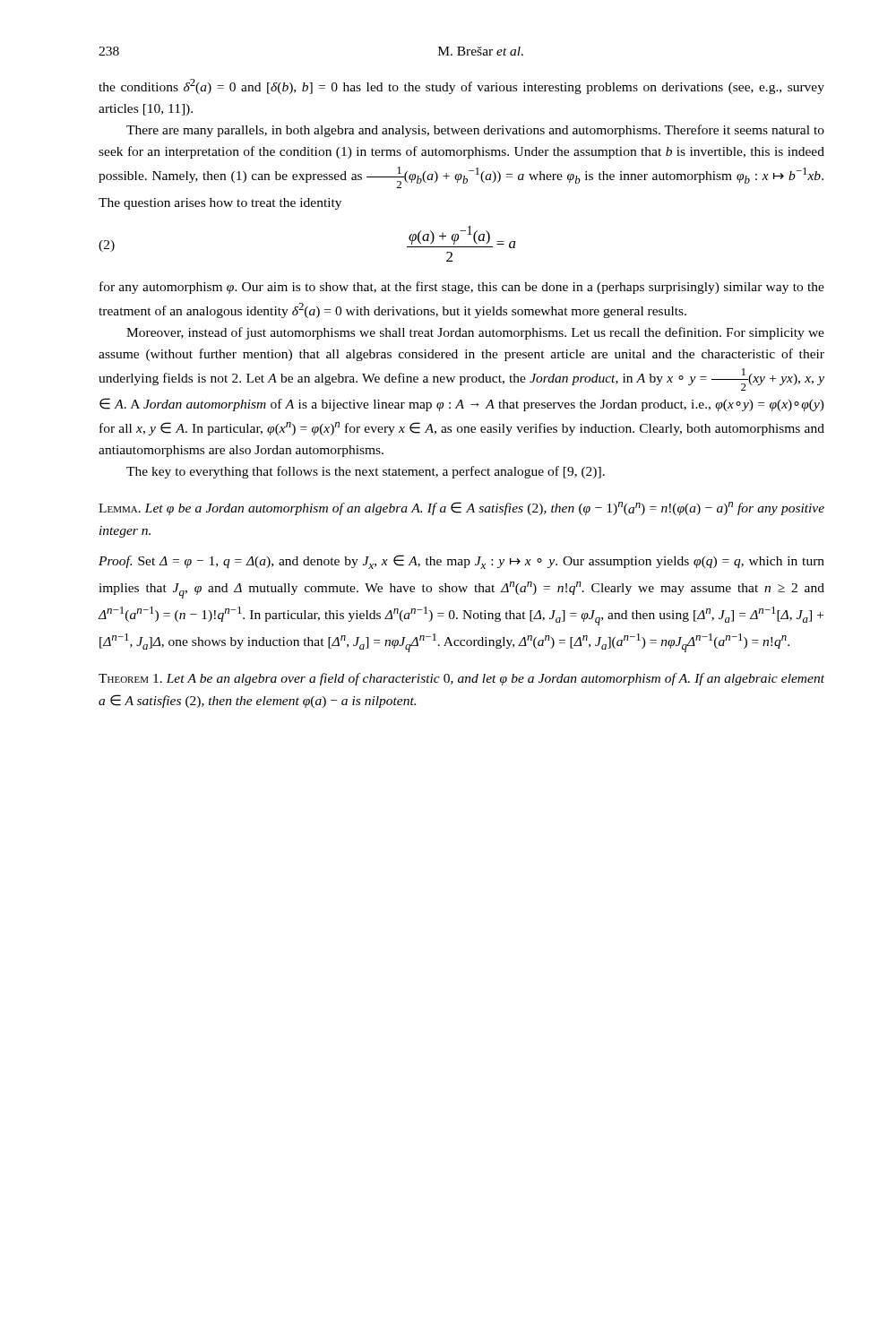The height and width of the screenshot is (1344, 896).
Task: Navigate to the block starting "Theorem 1. Let A be"
Action: click(461, 689)
